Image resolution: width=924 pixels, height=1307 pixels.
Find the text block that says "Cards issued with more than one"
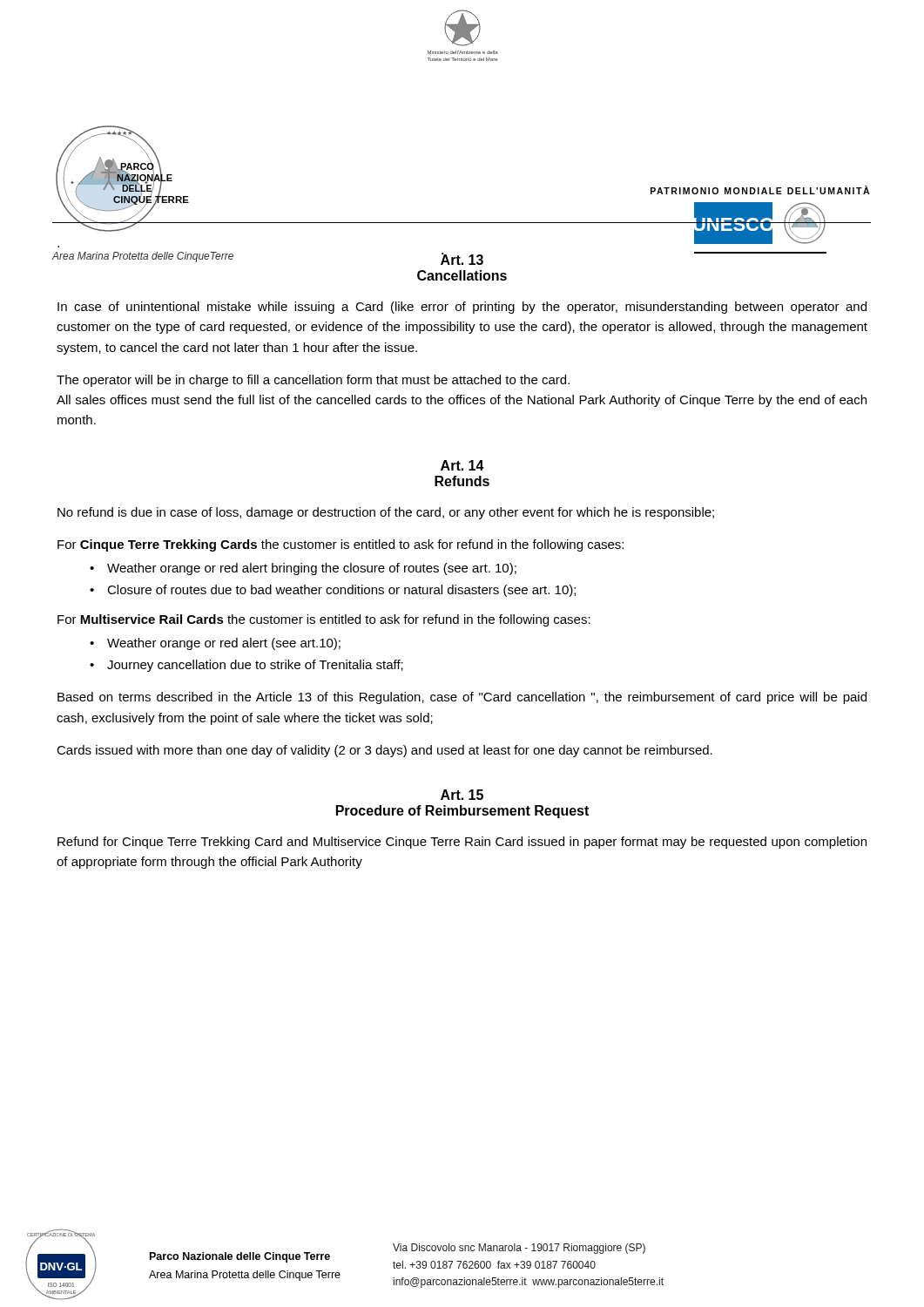(385, 750)
